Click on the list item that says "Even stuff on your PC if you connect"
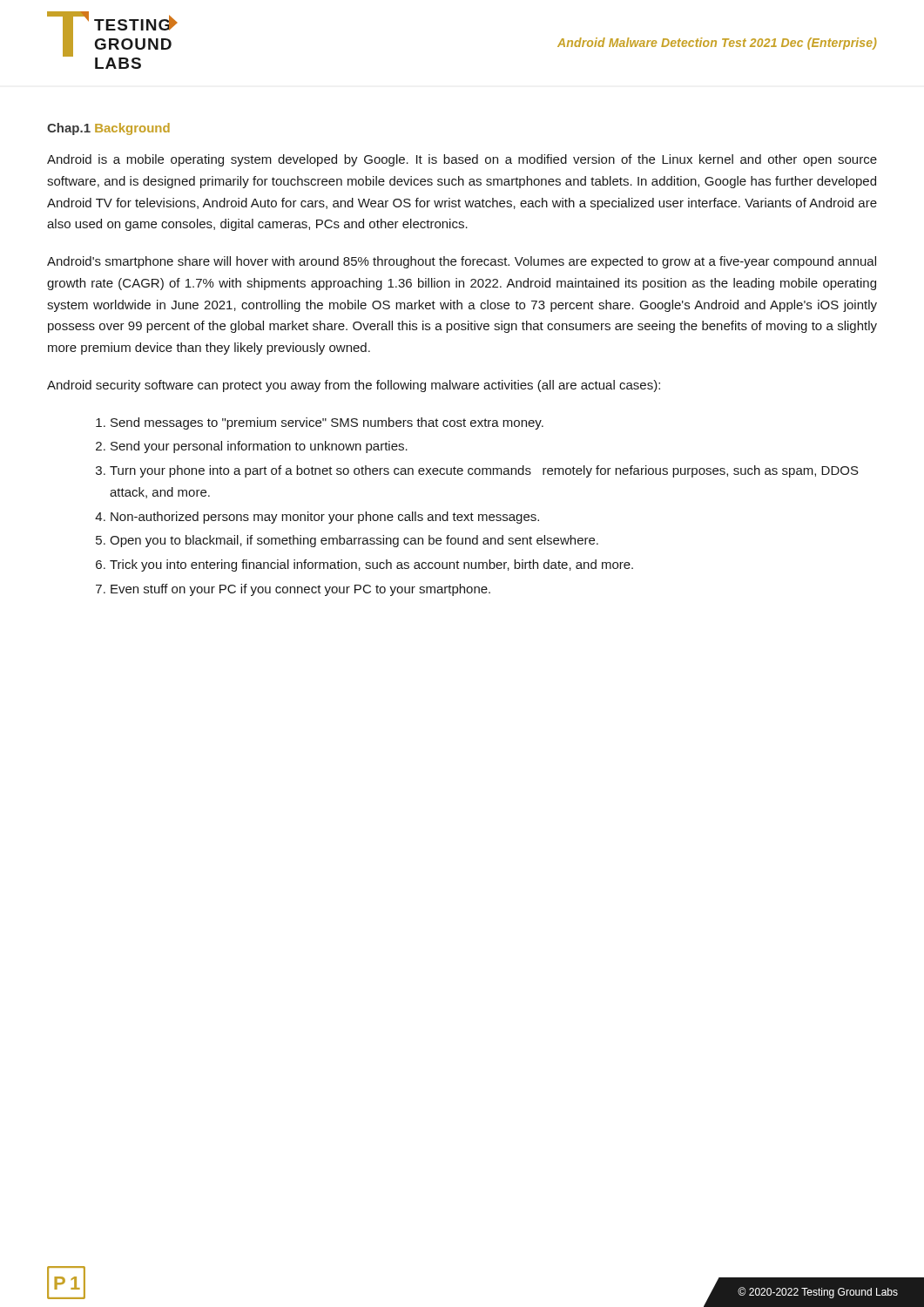The image size is (924, 1307). [x=301, y=588]
